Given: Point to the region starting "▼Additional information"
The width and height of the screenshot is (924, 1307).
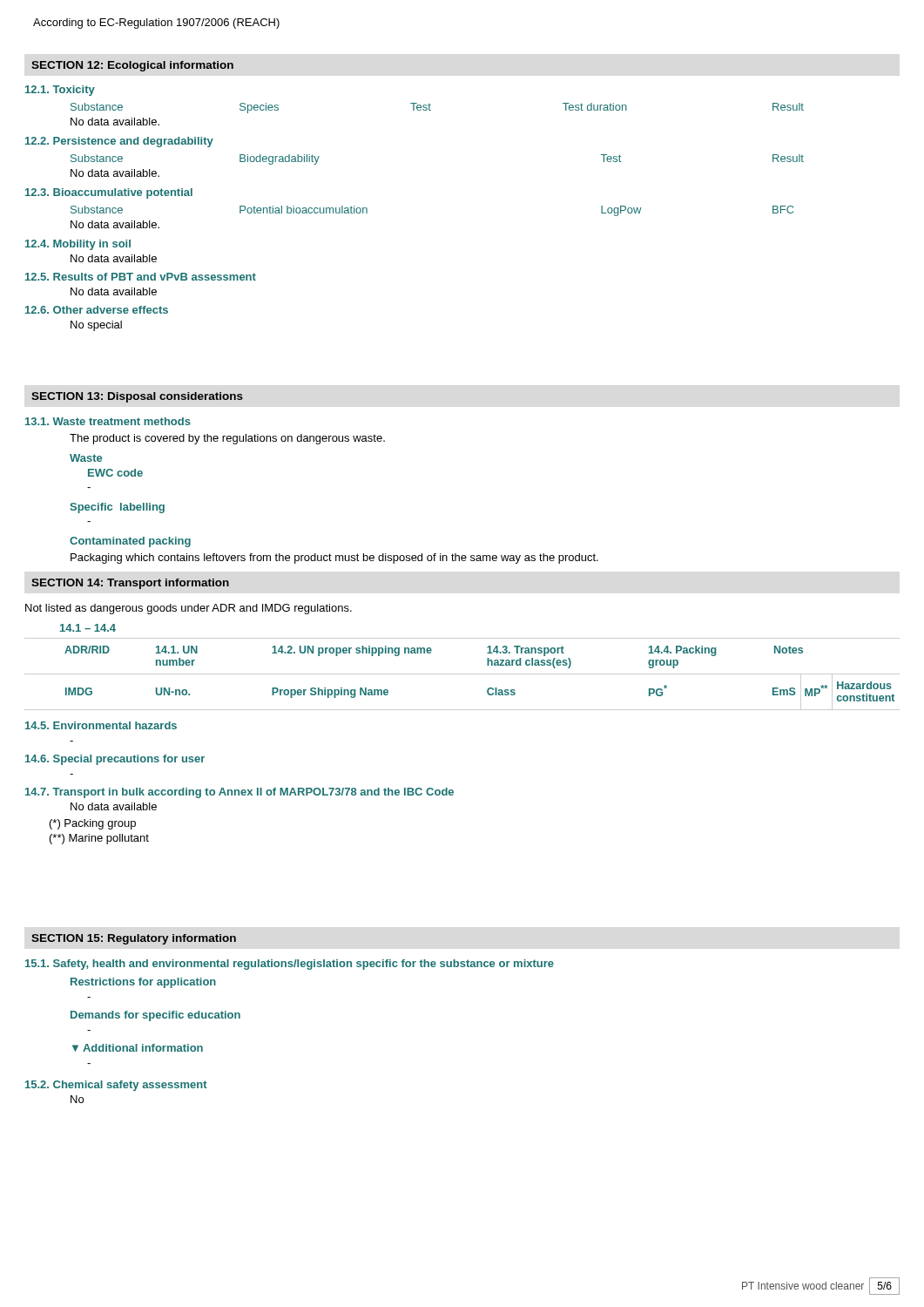Looking at the screenshot, I should pos(137,1048).
